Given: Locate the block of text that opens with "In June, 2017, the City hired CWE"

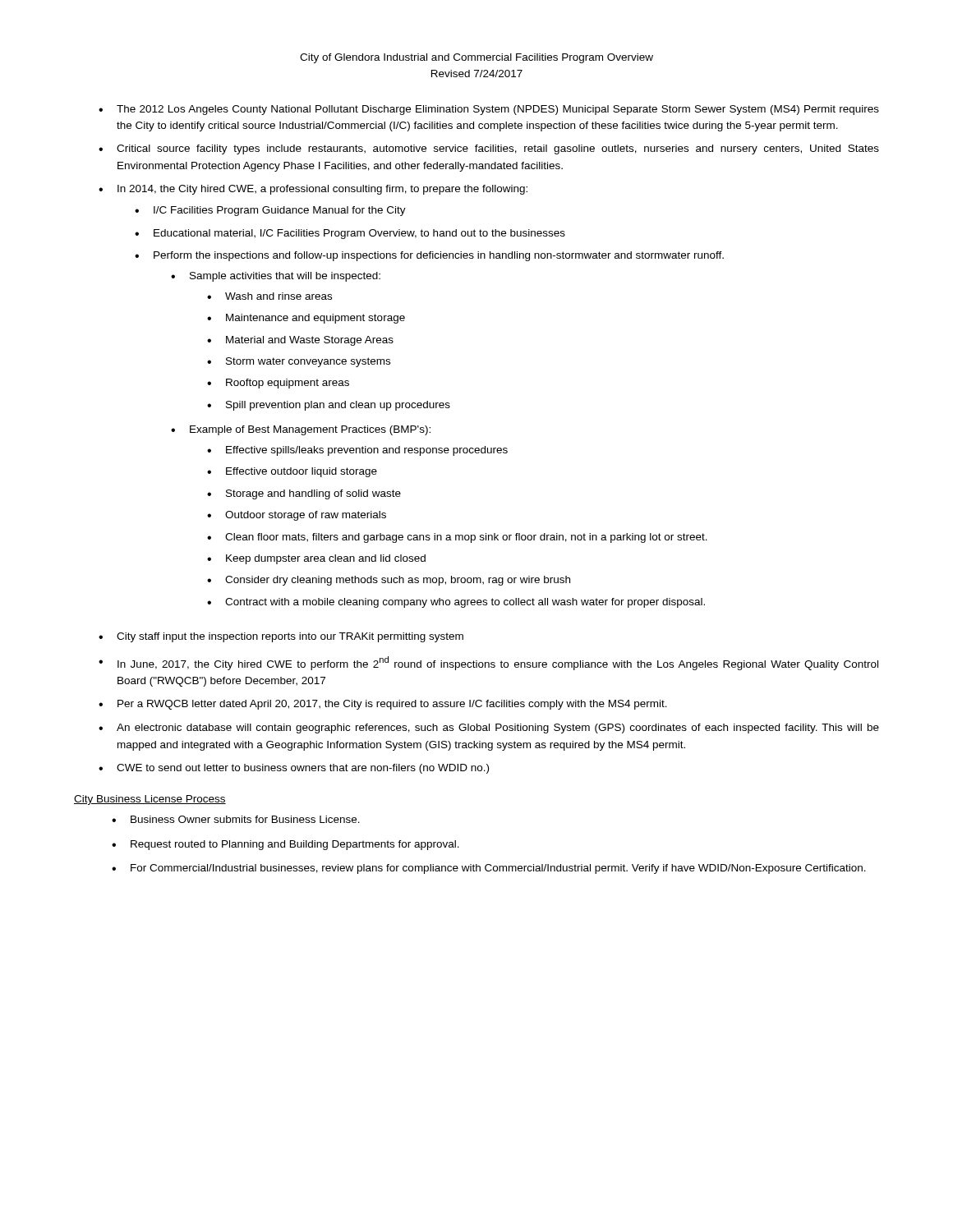Looking at the screenshot, I should click(498, 671).
